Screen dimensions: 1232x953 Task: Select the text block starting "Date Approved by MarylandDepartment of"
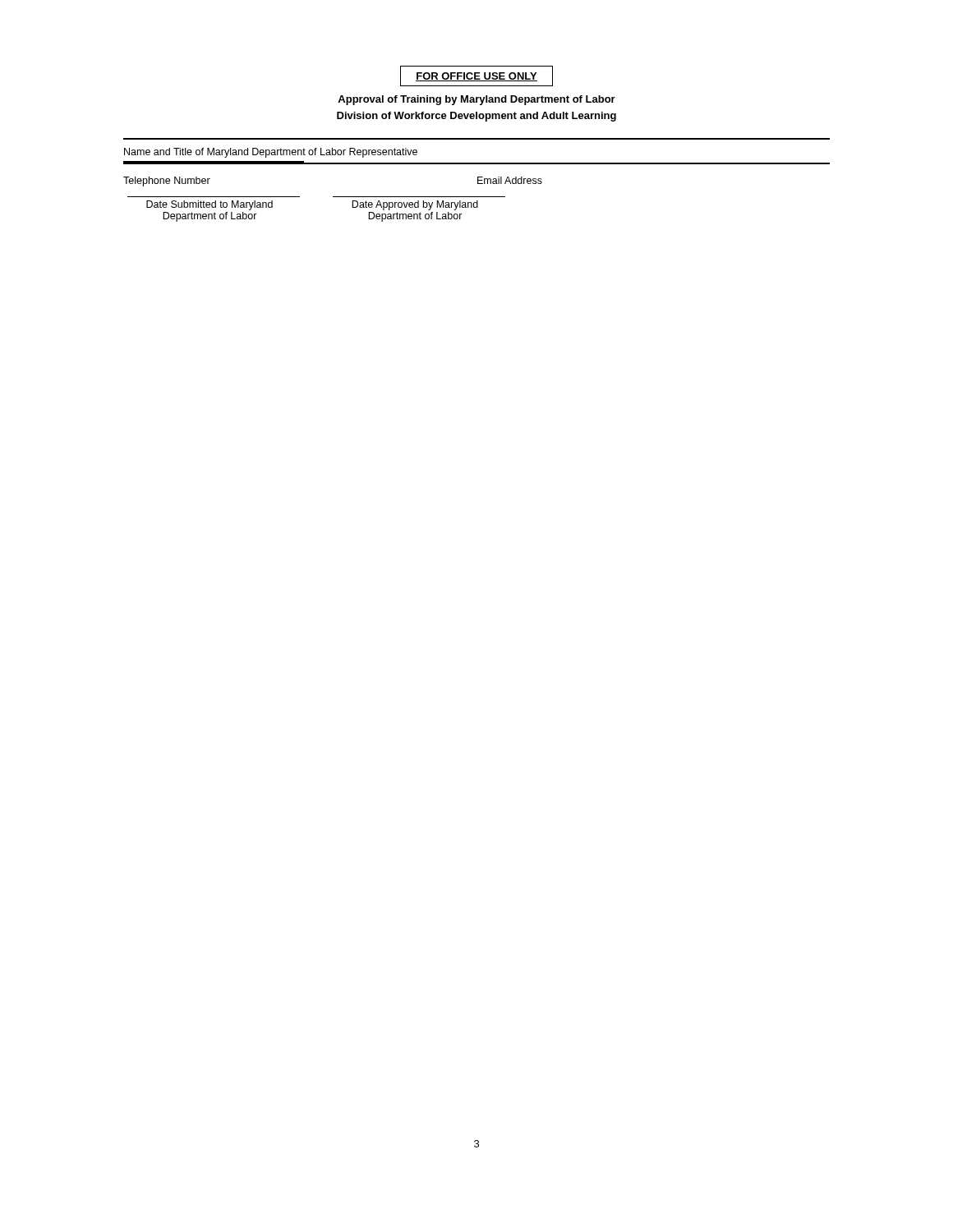click(x=415, y=210)
